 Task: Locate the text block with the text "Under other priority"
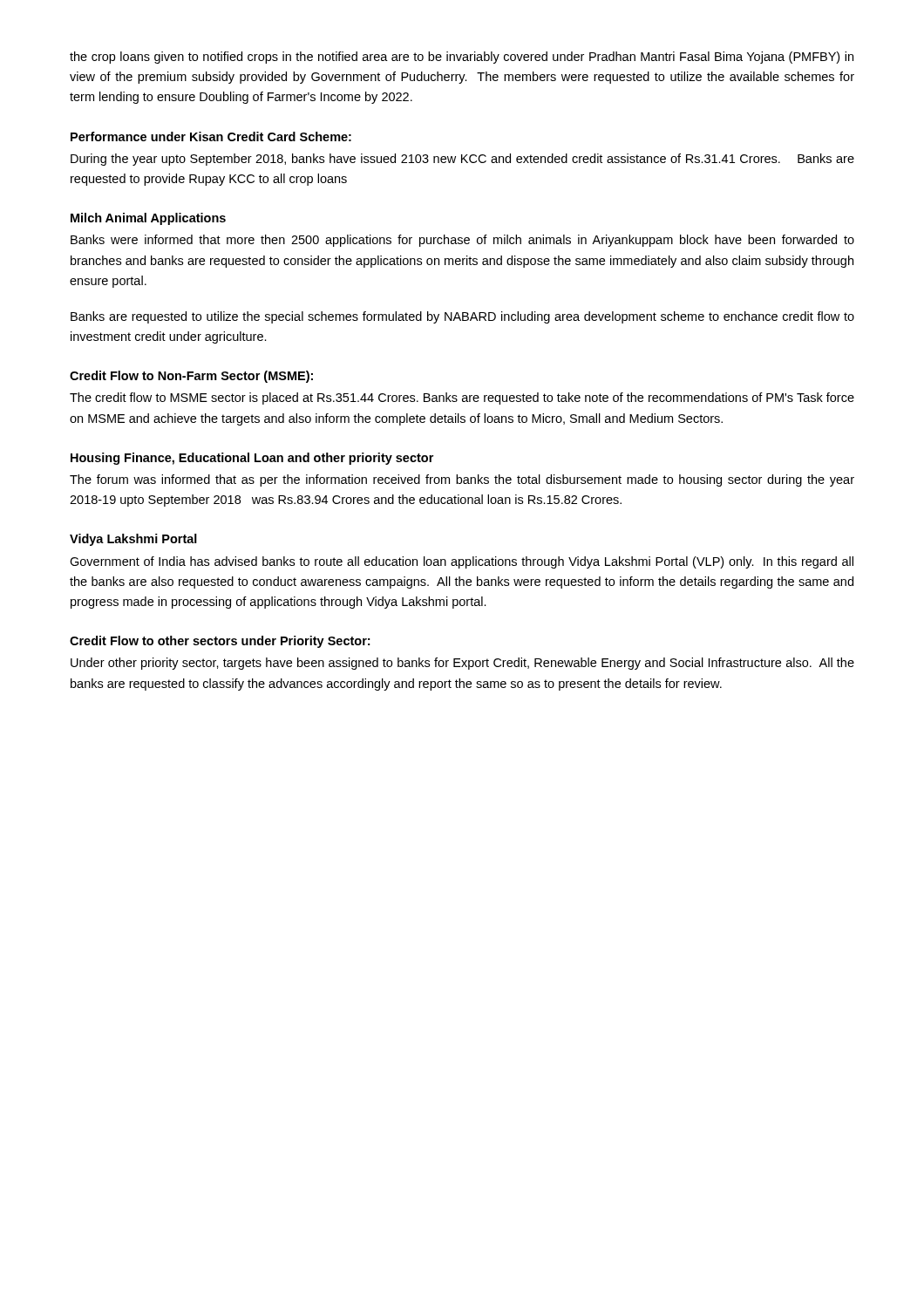click(462, 673)
